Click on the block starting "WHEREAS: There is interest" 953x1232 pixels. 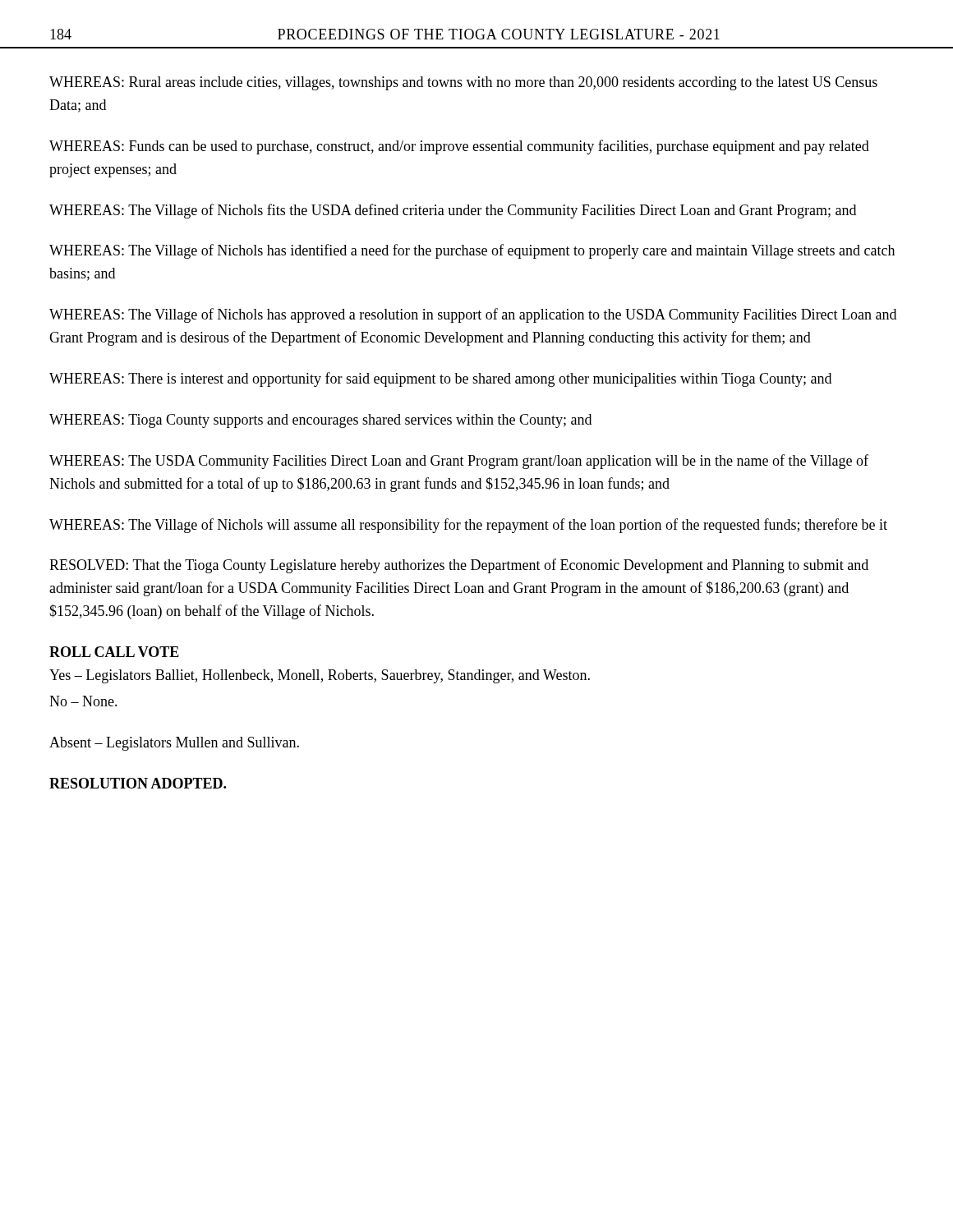[x=441, y=379]
